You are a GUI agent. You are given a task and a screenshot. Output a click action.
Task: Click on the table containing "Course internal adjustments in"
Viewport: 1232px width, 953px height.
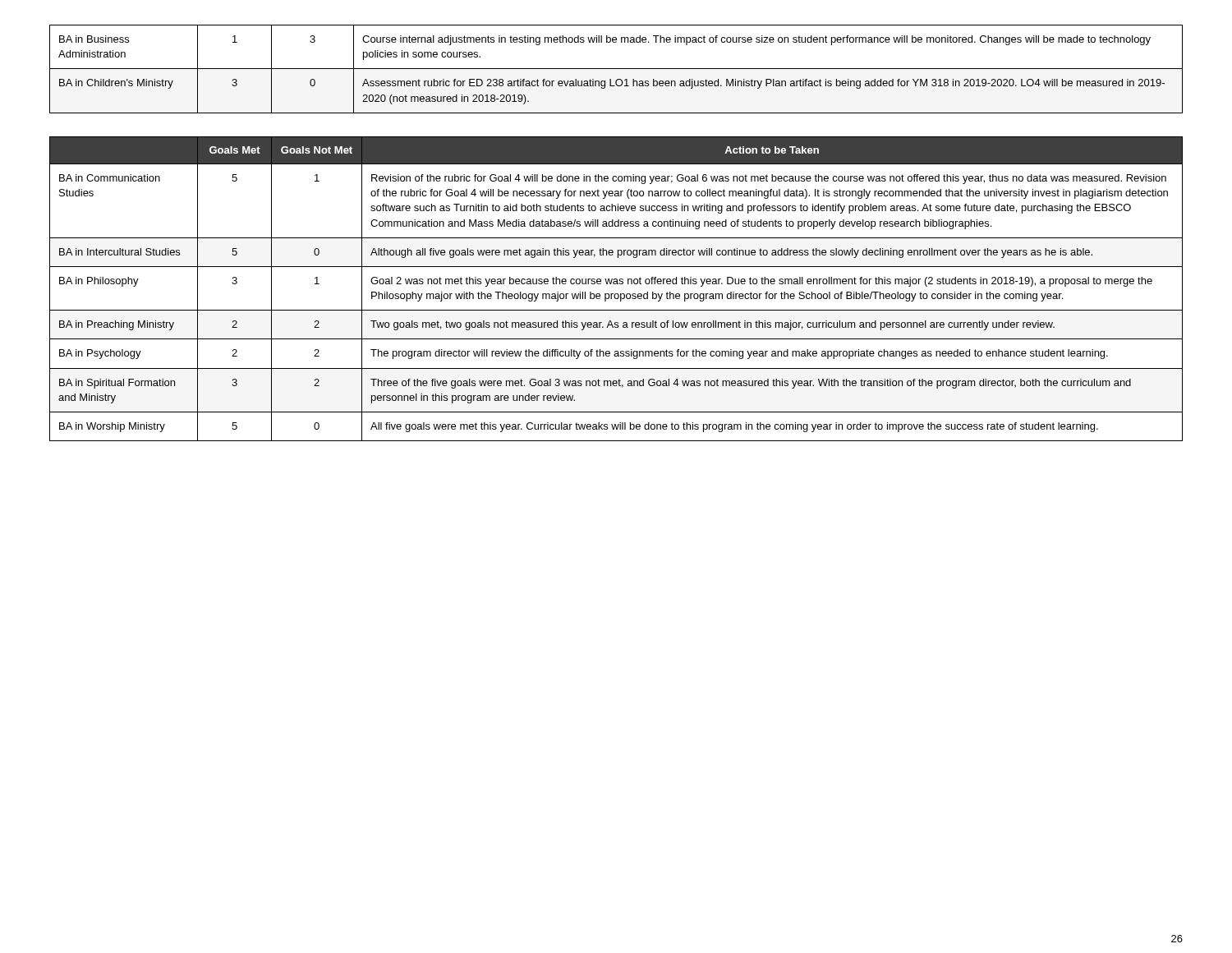pos(616,69)
